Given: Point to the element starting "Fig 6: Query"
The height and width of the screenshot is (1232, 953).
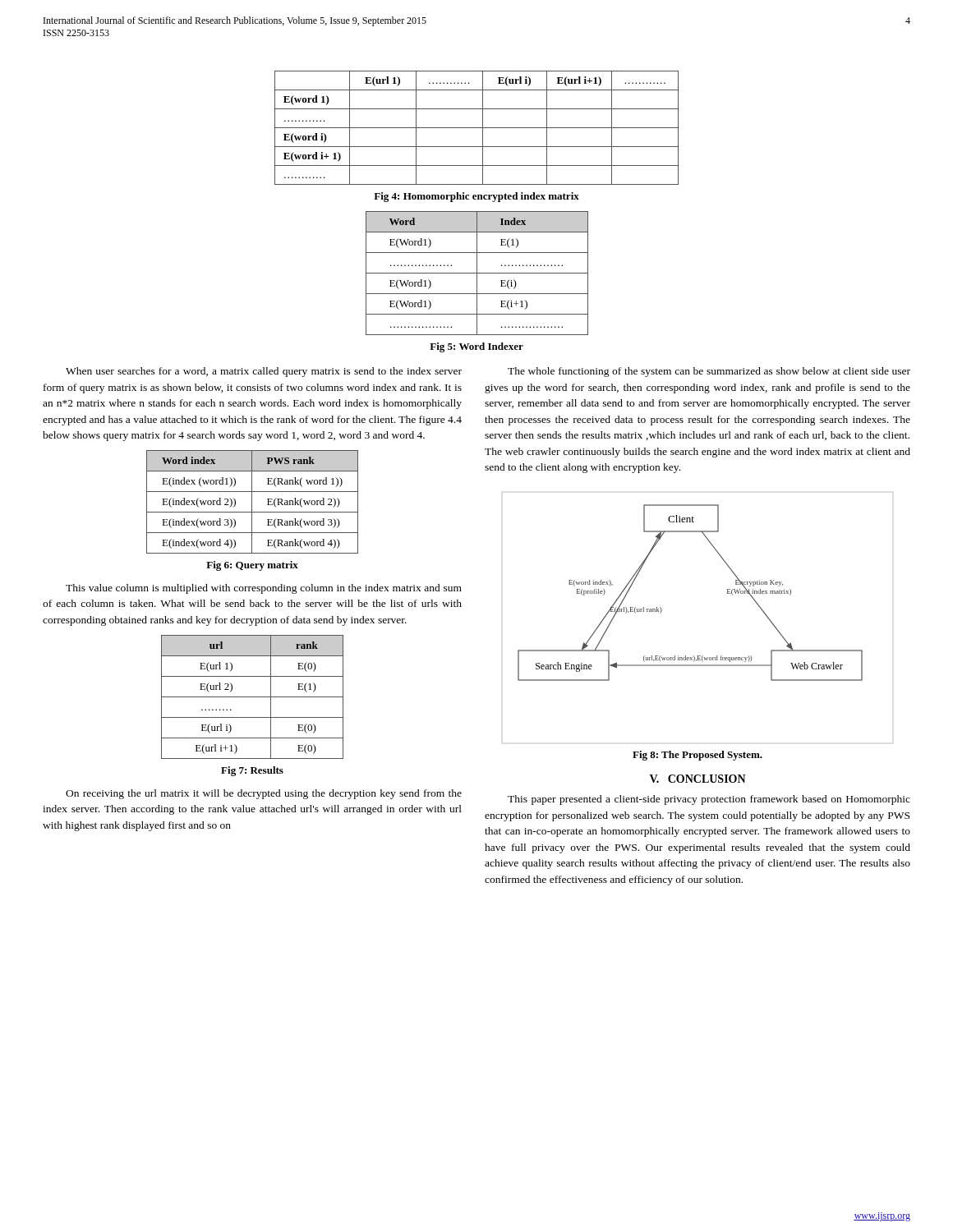Looking at the screenshot, I should pyautogui.click(x=252, y=565).
